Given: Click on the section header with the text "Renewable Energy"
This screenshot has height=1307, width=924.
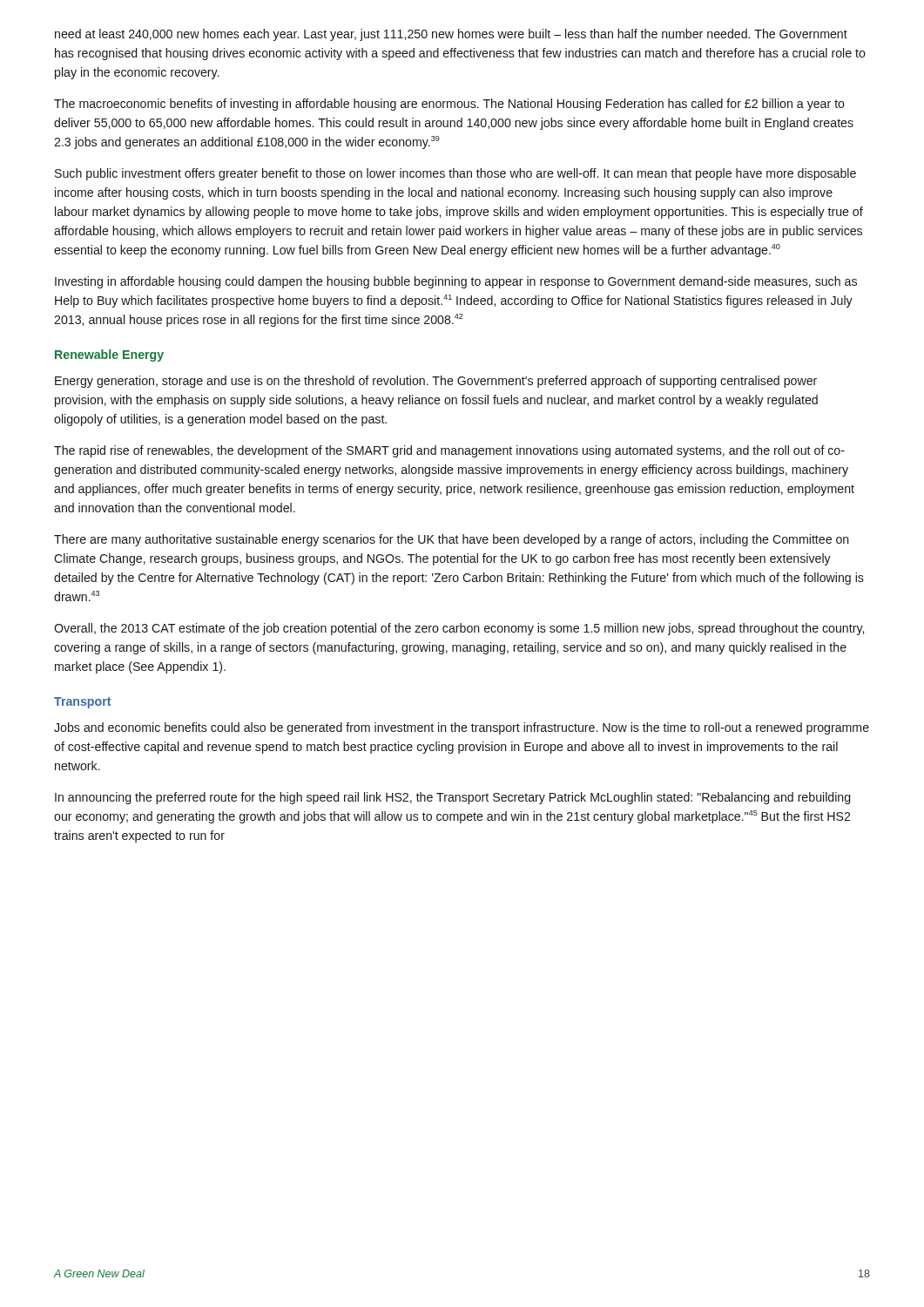Looking at the screenshot, I should [109, 356].
